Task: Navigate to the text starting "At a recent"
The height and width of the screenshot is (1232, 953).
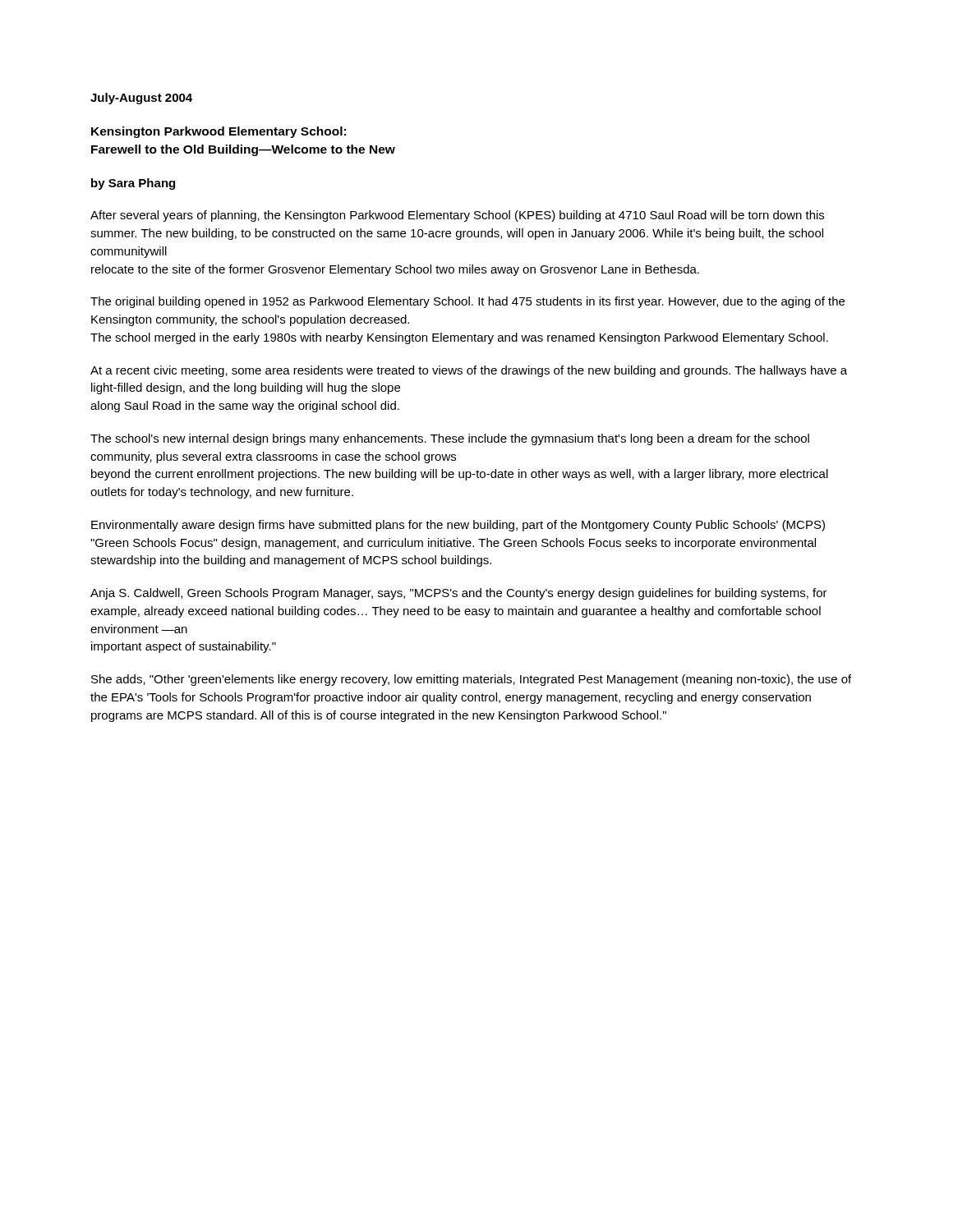Action: click(469, 371)
